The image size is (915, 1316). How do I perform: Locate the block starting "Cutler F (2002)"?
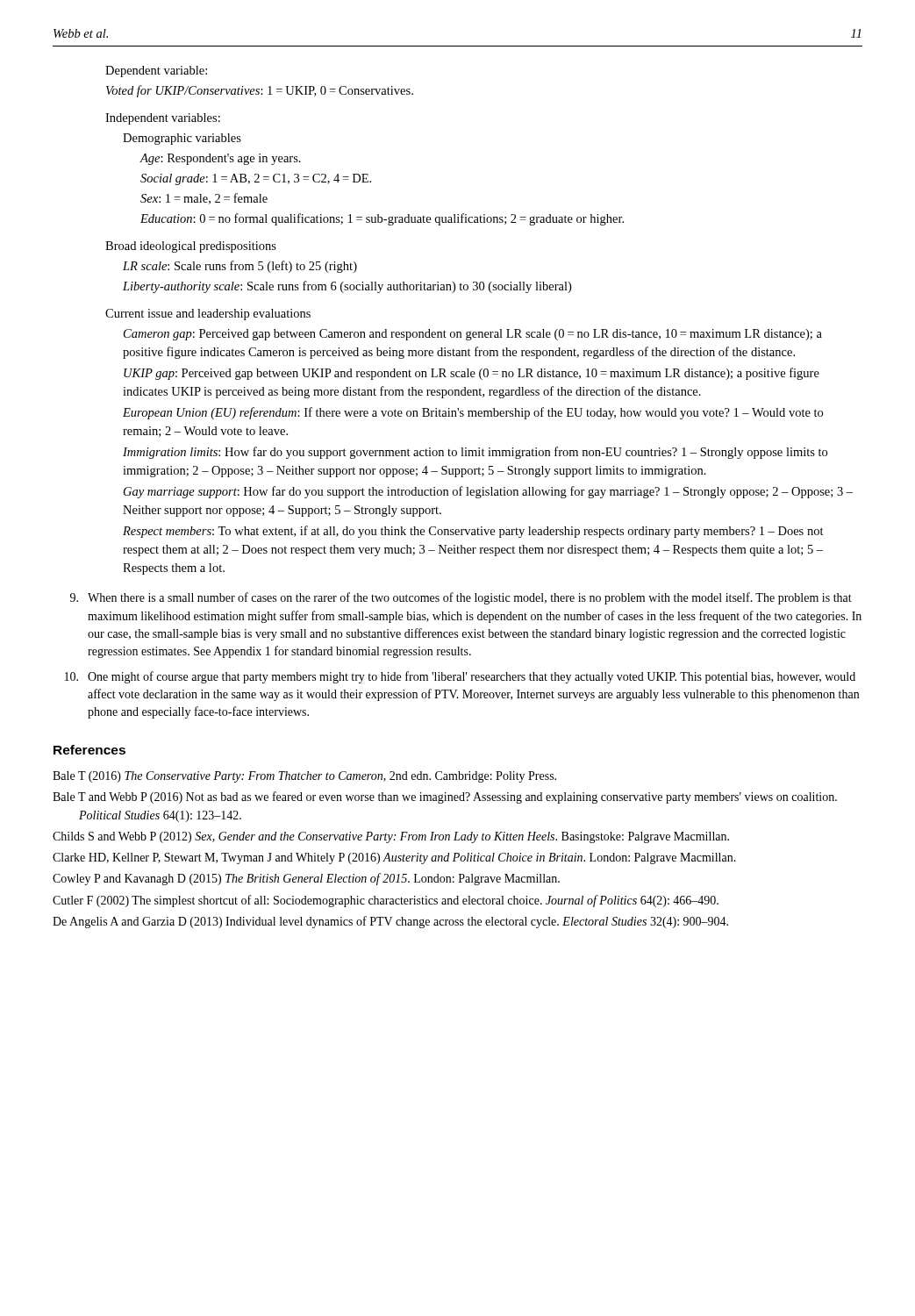386,900
